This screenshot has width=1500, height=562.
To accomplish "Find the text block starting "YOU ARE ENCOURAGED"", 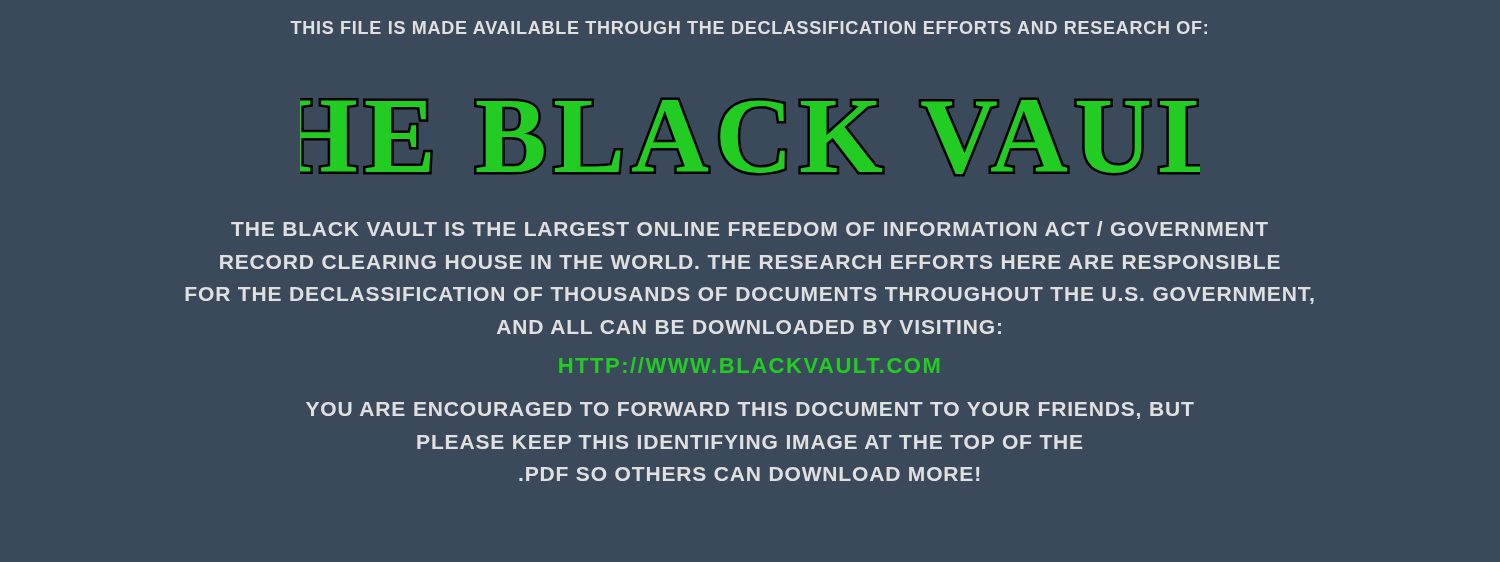I will click(x=750, y=441).
